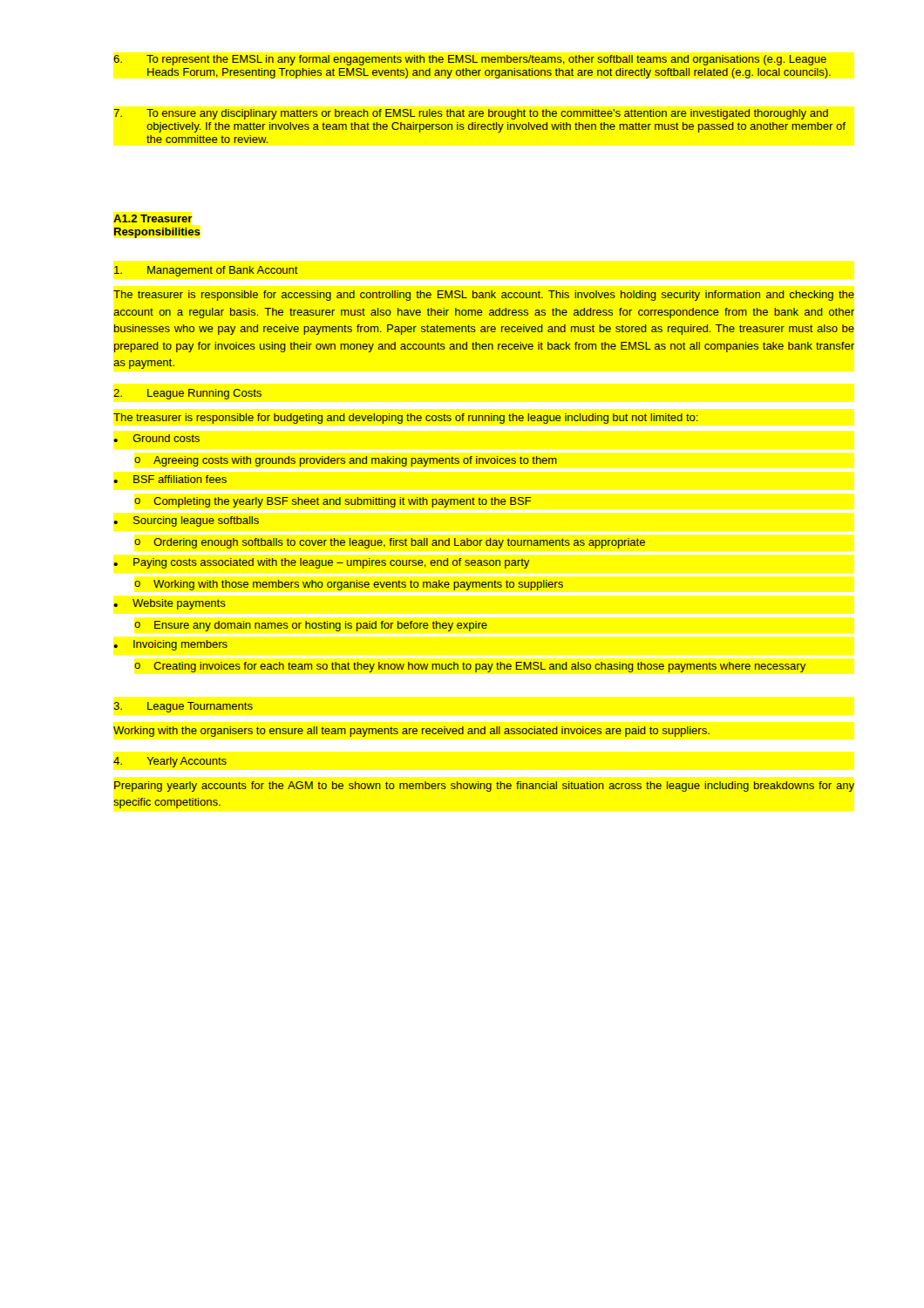924x1308 pixels.
Task: Find the list item that says "o Agreeing costs with"
Action: (494, 460)
